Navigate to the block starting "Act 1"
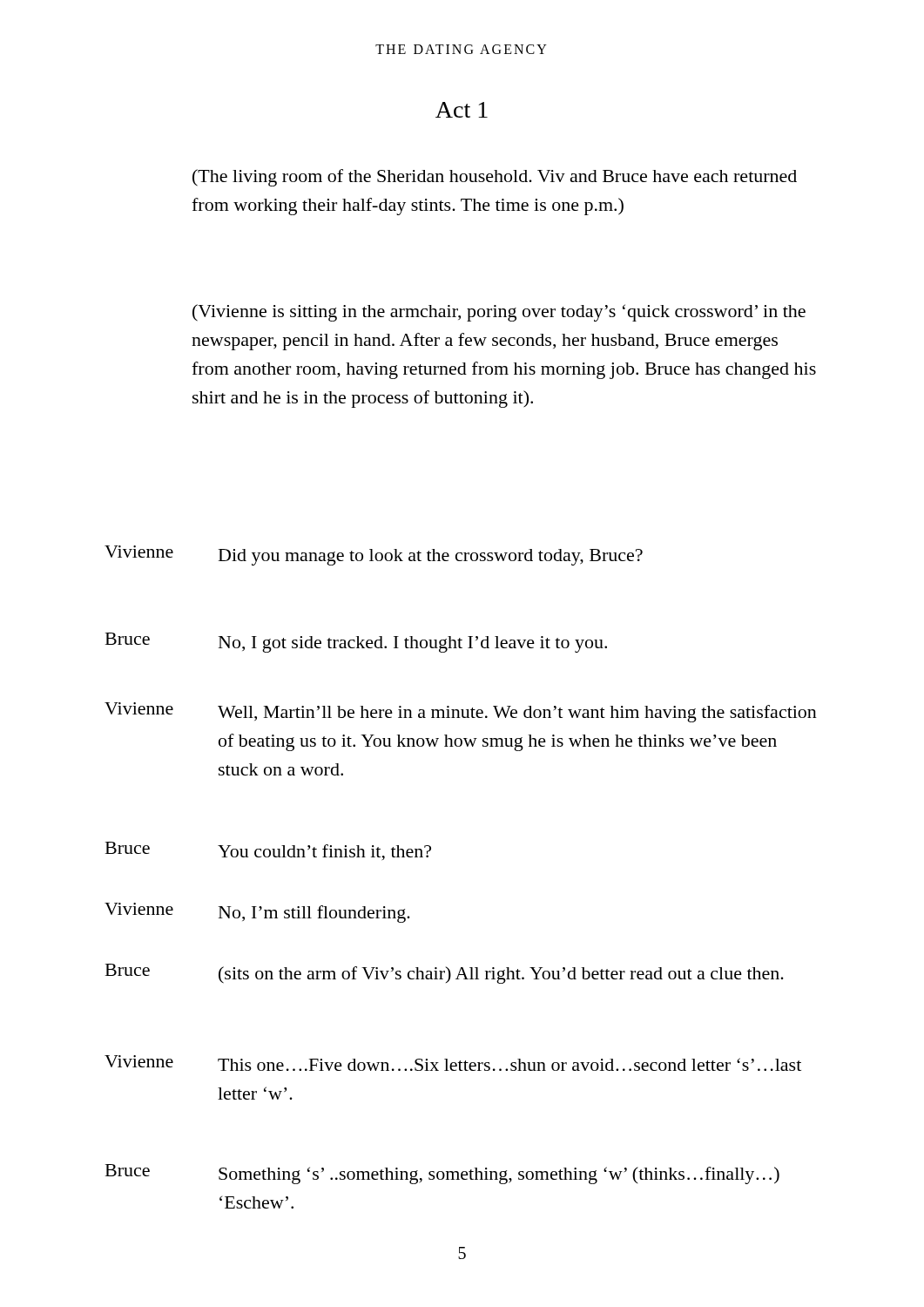The height and width of the screenshot is (1307, 924). pos(462,109)
